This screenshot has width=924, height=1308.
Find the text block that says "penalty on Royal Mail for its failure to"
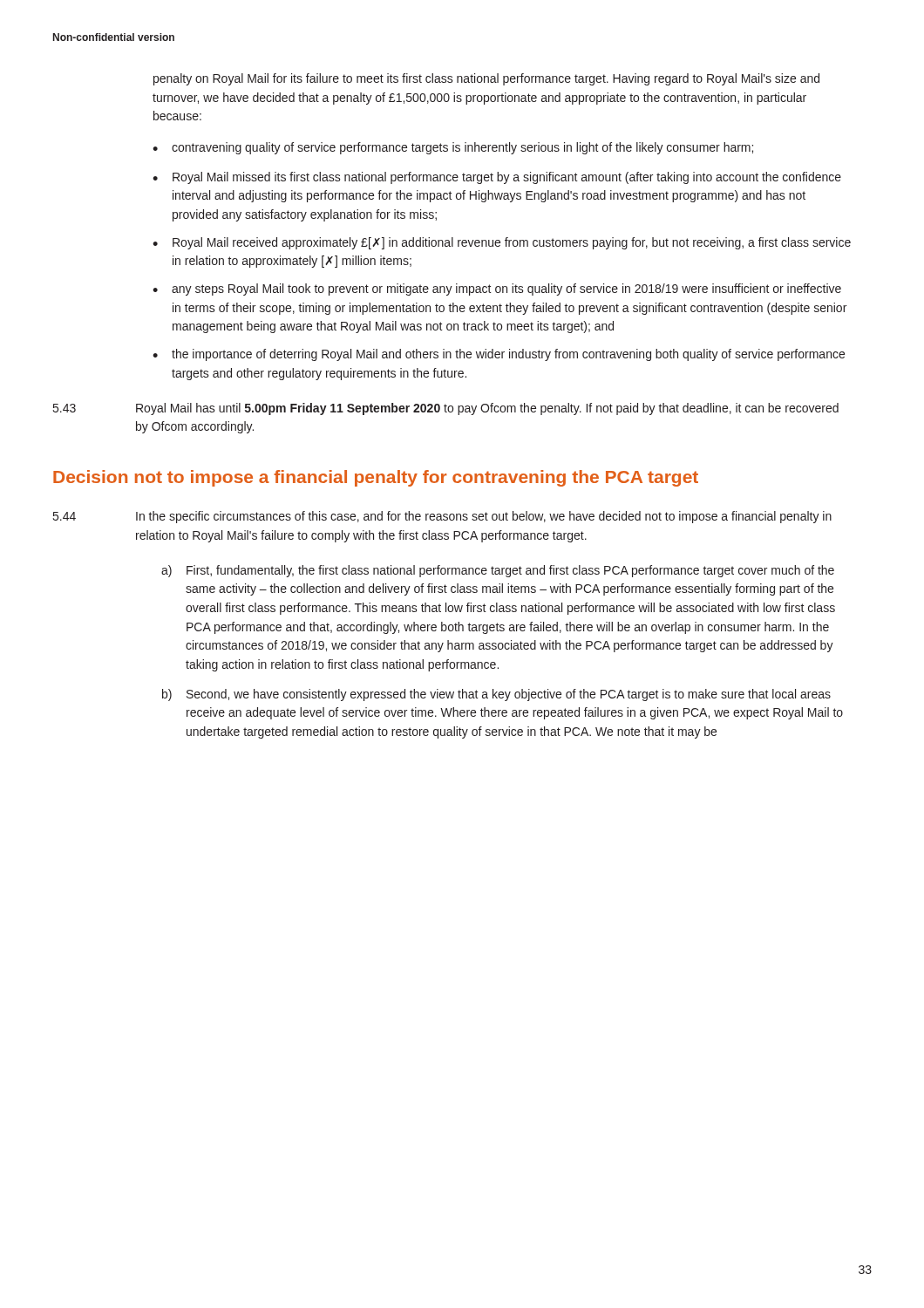(486, 97)
